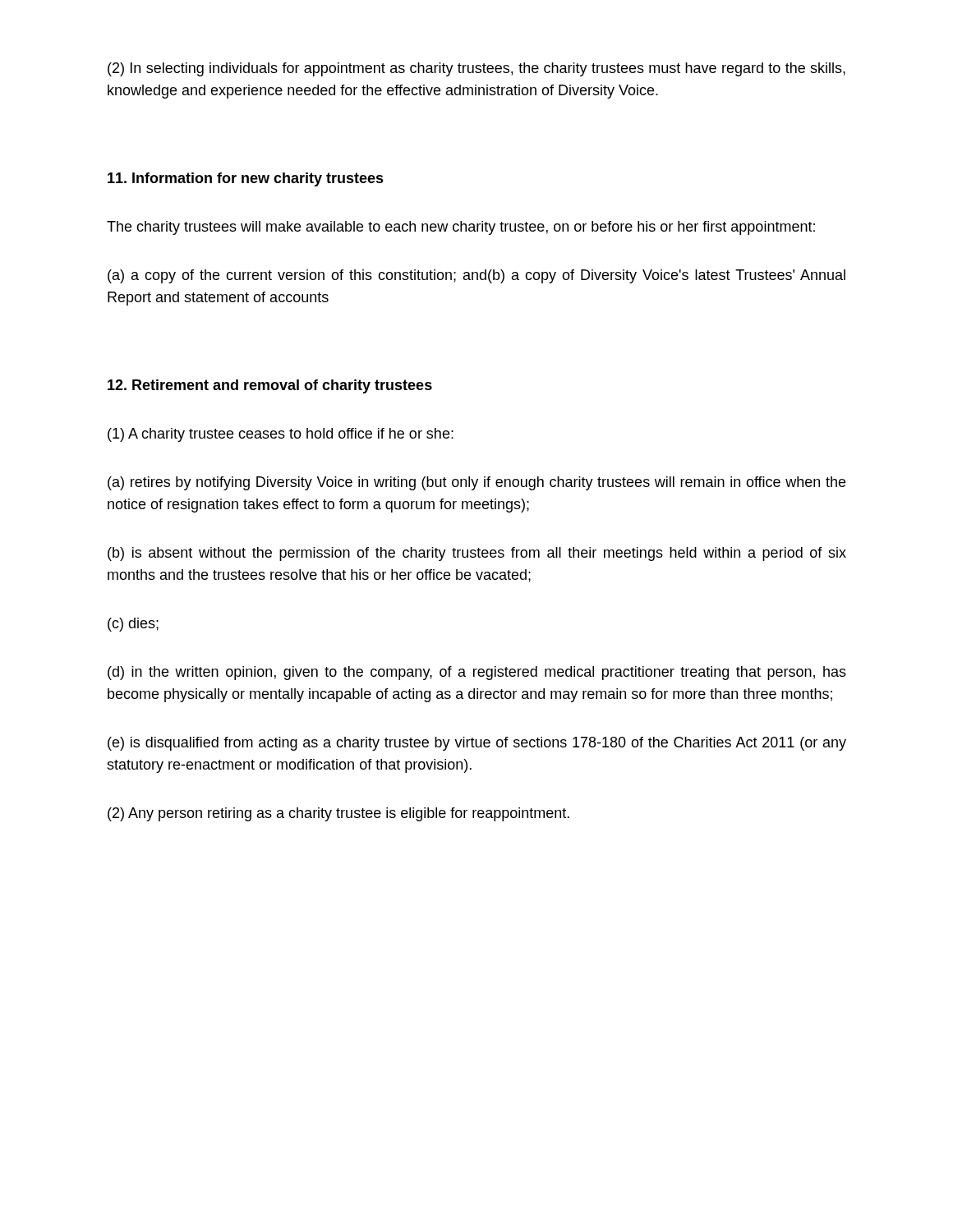Find the block on this page that starts "(a) a copy of the"
953x1232 pixels.
tap(476, 286)
